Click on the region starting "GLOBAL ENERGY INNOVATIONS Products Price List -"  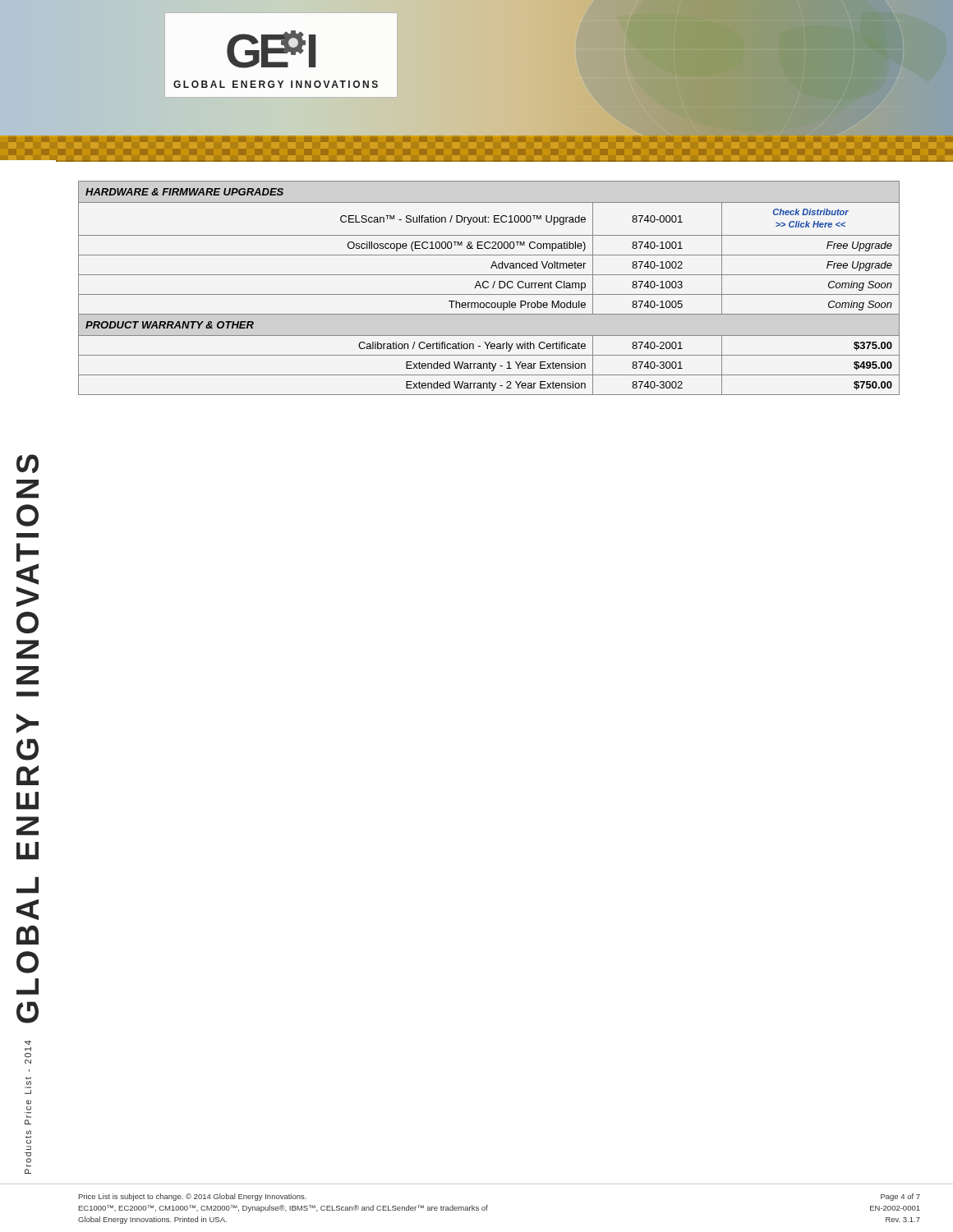28,812
